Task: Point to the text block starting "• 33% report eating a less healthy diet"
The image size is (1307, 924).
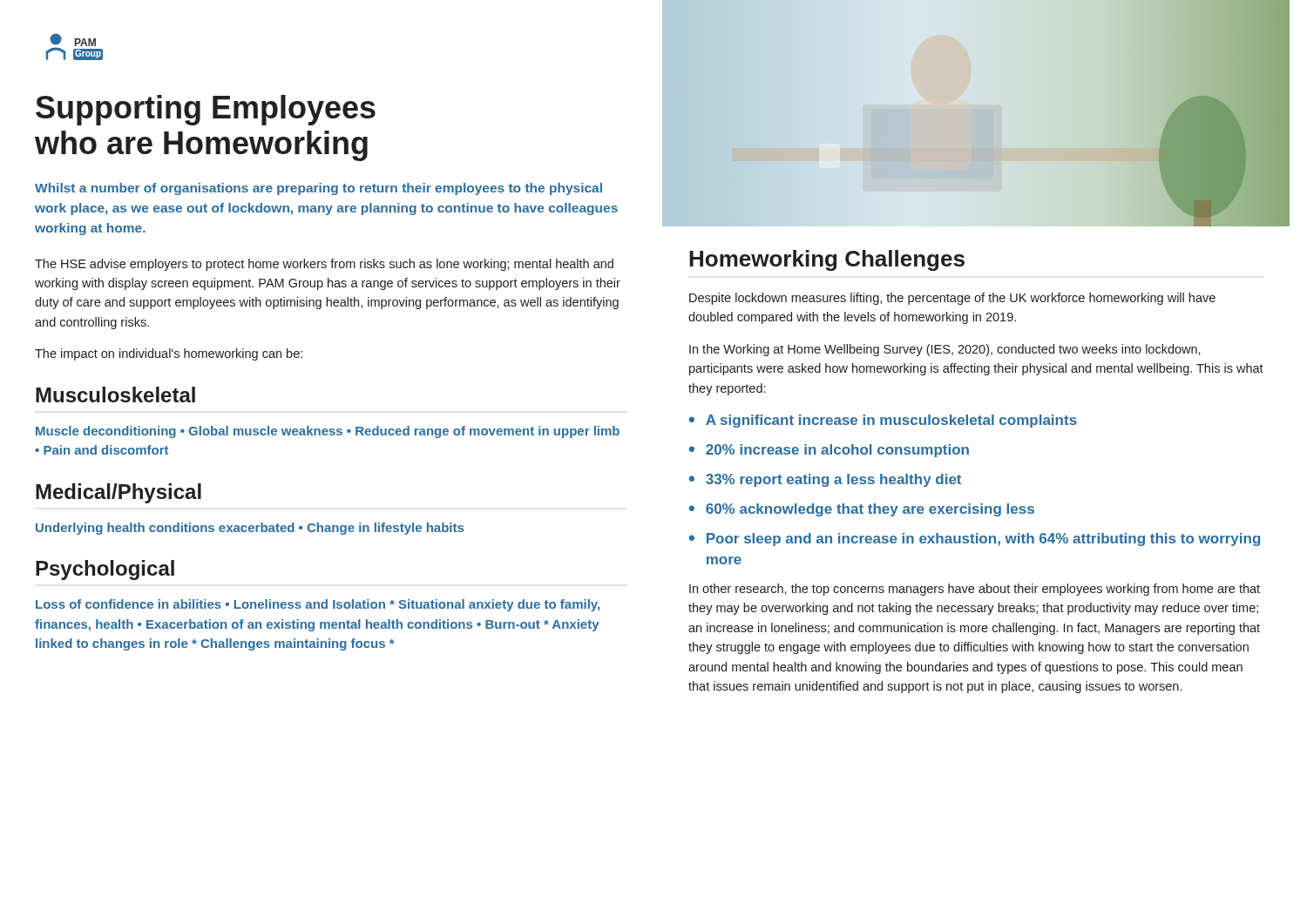Action: 825,480
